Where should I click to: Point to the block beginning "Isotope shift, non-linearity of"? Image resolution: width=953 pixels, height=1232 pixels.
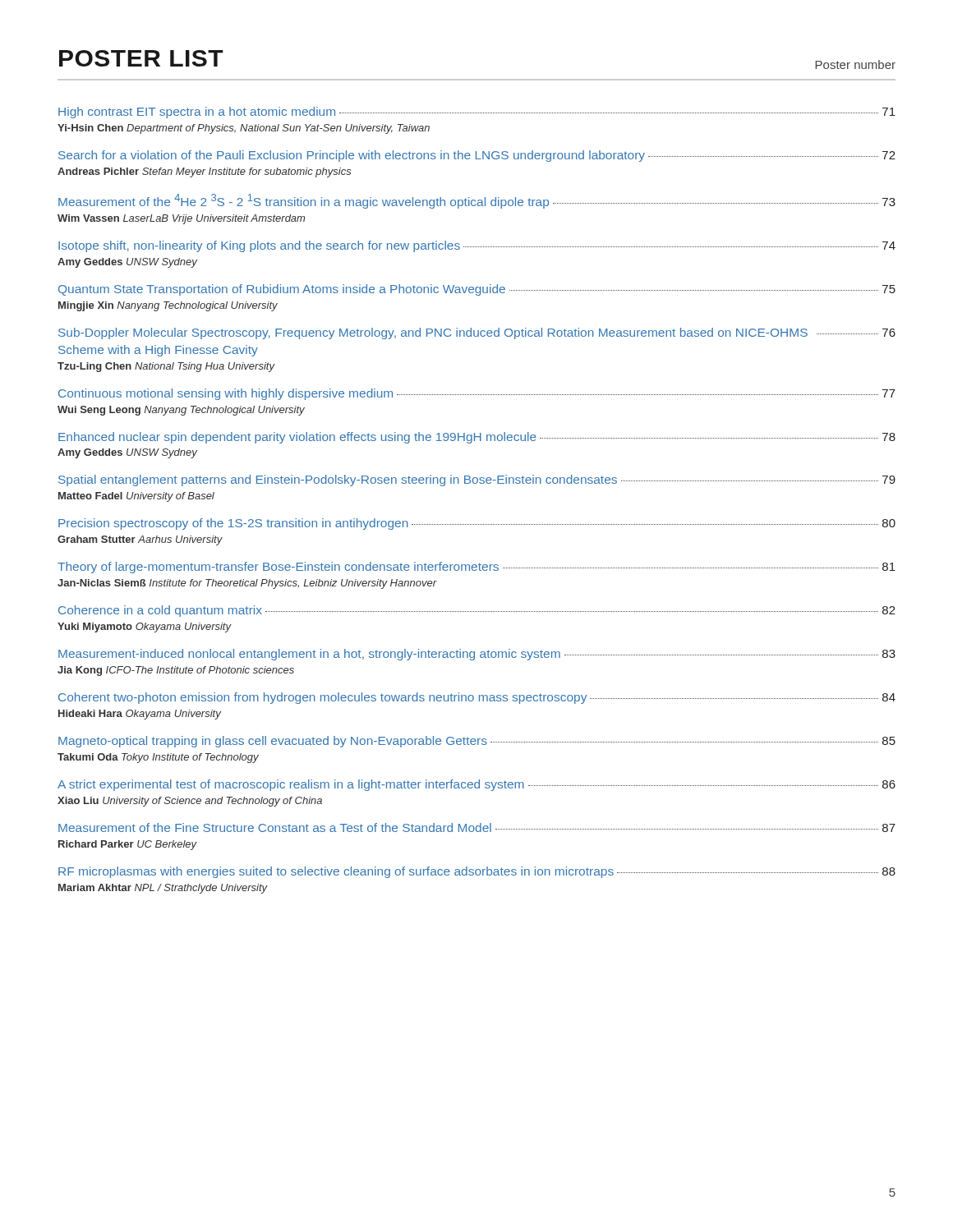[476, 252]
